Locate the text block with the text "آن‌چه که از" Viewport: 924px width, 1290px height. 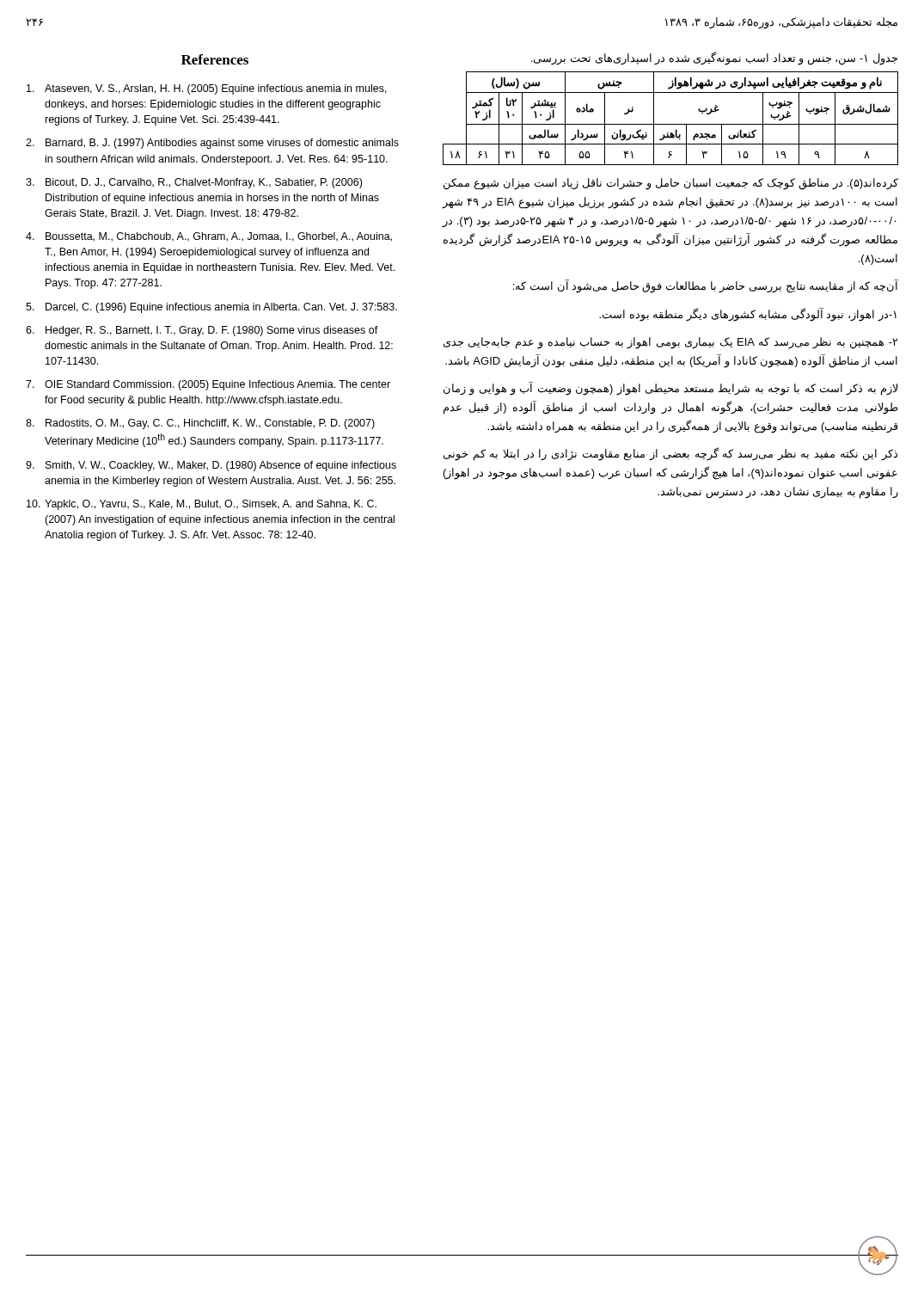coord(705,286)
